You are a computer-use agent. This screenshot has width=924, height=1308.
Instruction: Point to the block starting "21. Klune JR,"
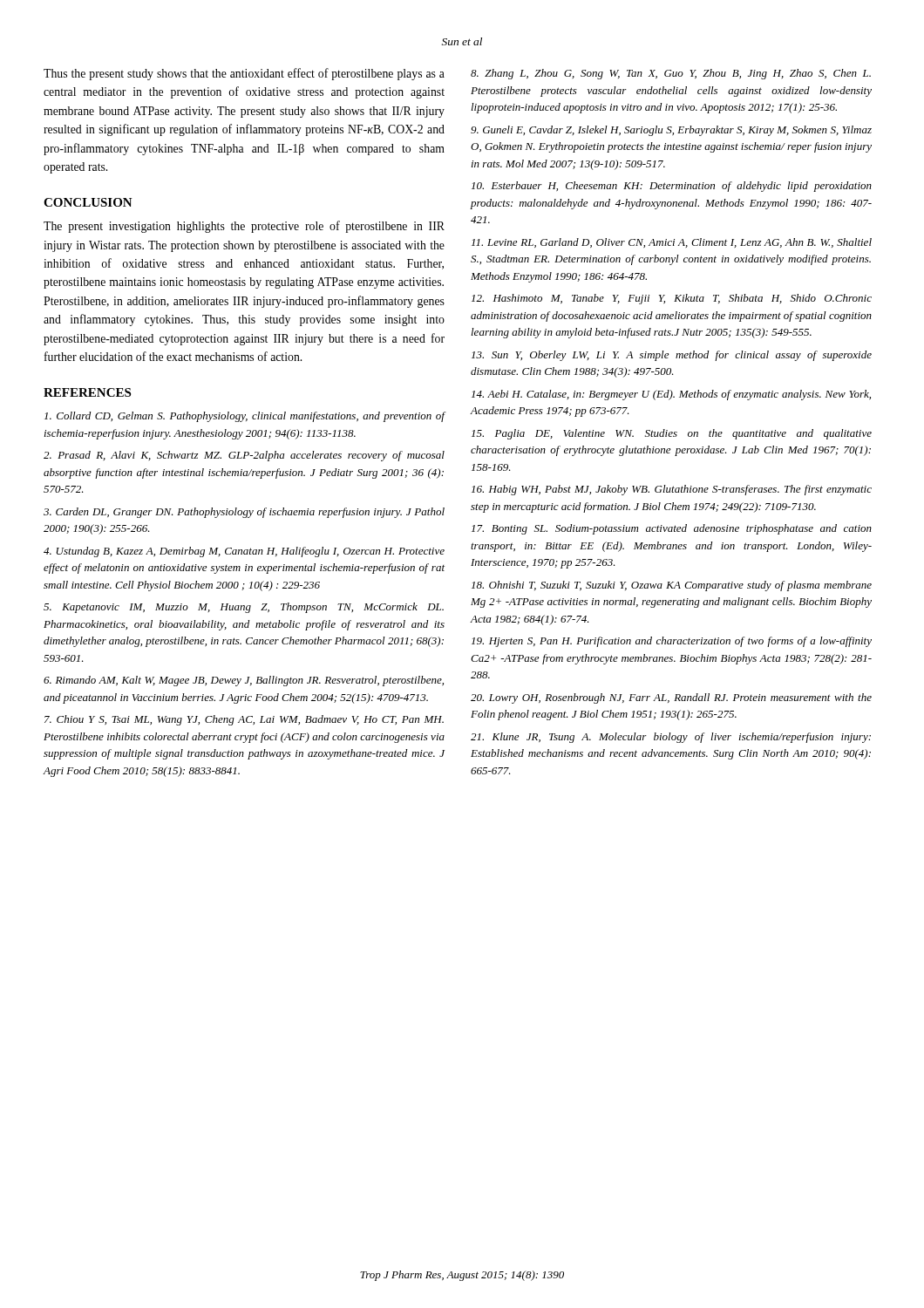point(671,753)
